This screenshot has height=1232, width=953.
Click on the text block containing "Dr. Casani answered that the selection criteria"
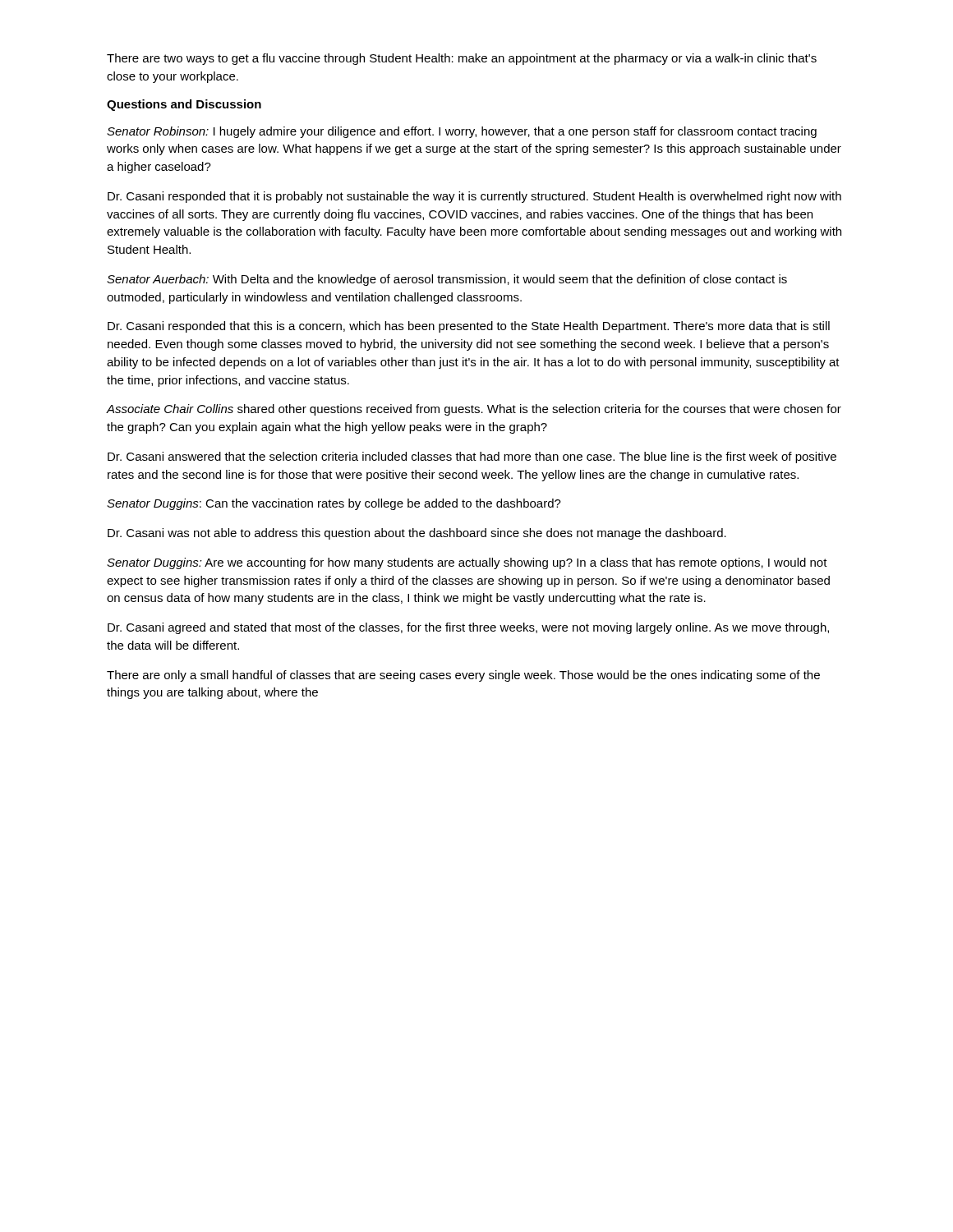point(472,465)
